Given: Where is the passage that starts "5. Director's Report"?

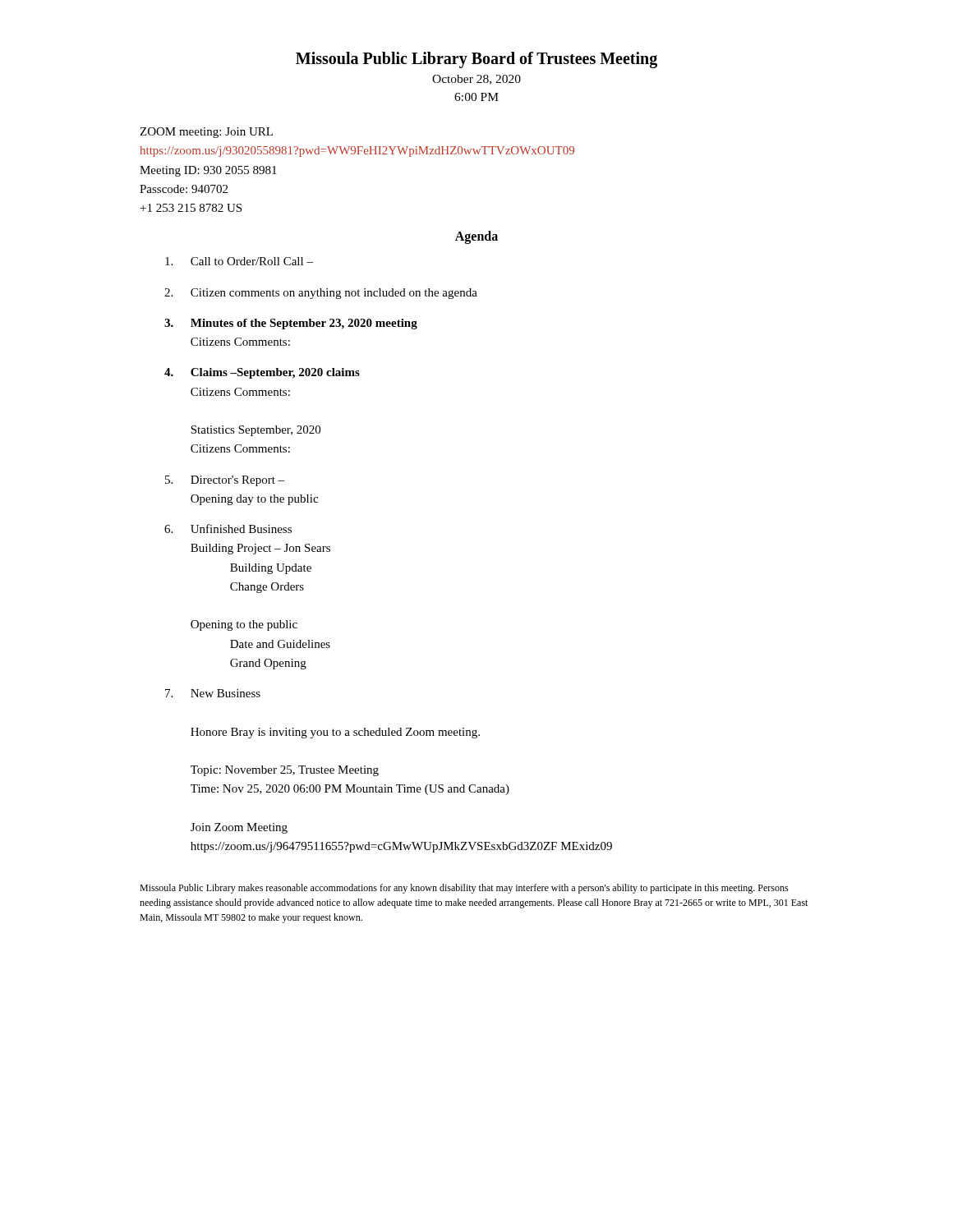Looking at the screenshot, I should (x=225, y=481).
